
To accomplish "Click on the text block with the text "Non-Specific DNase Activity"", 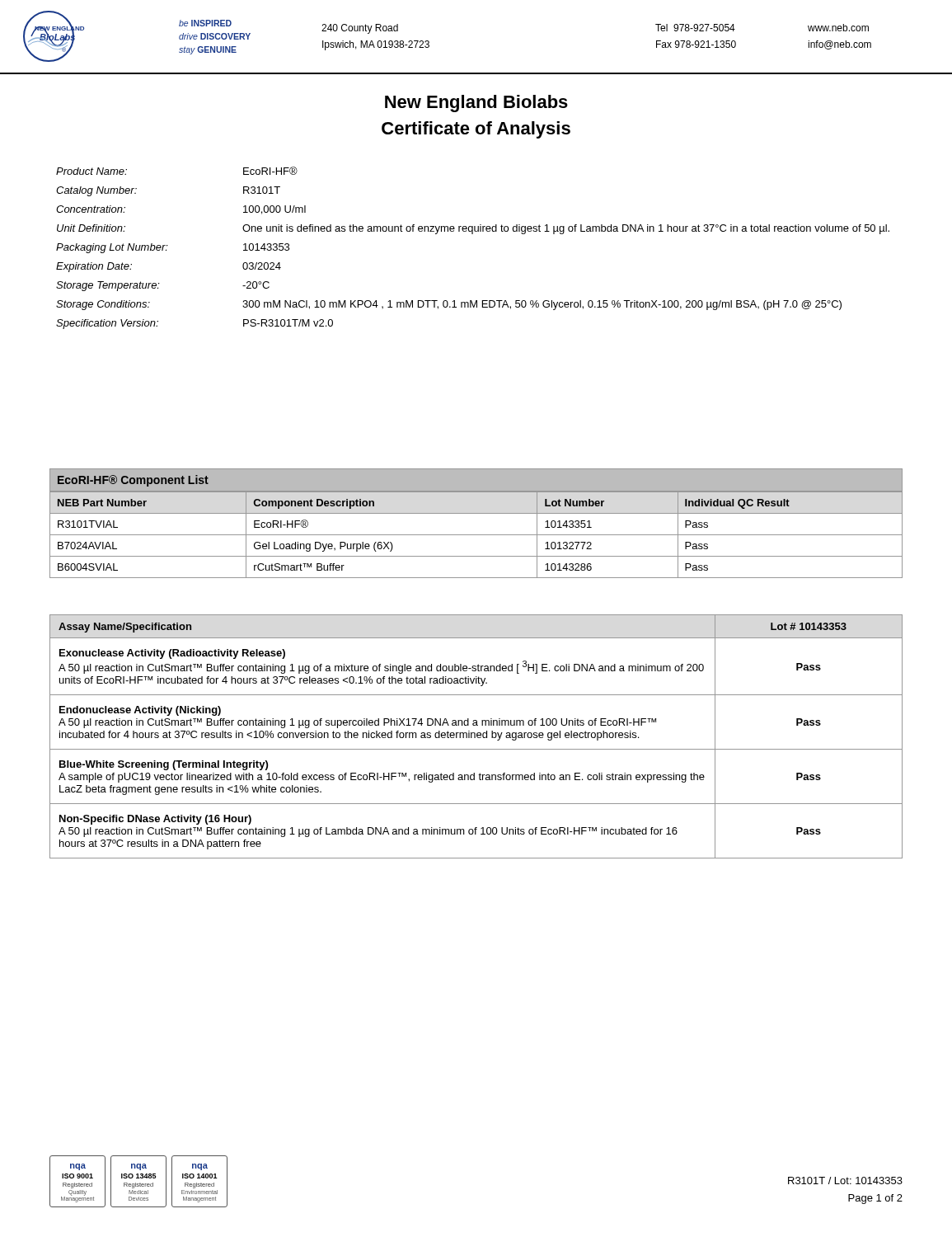I will (476, 832).
